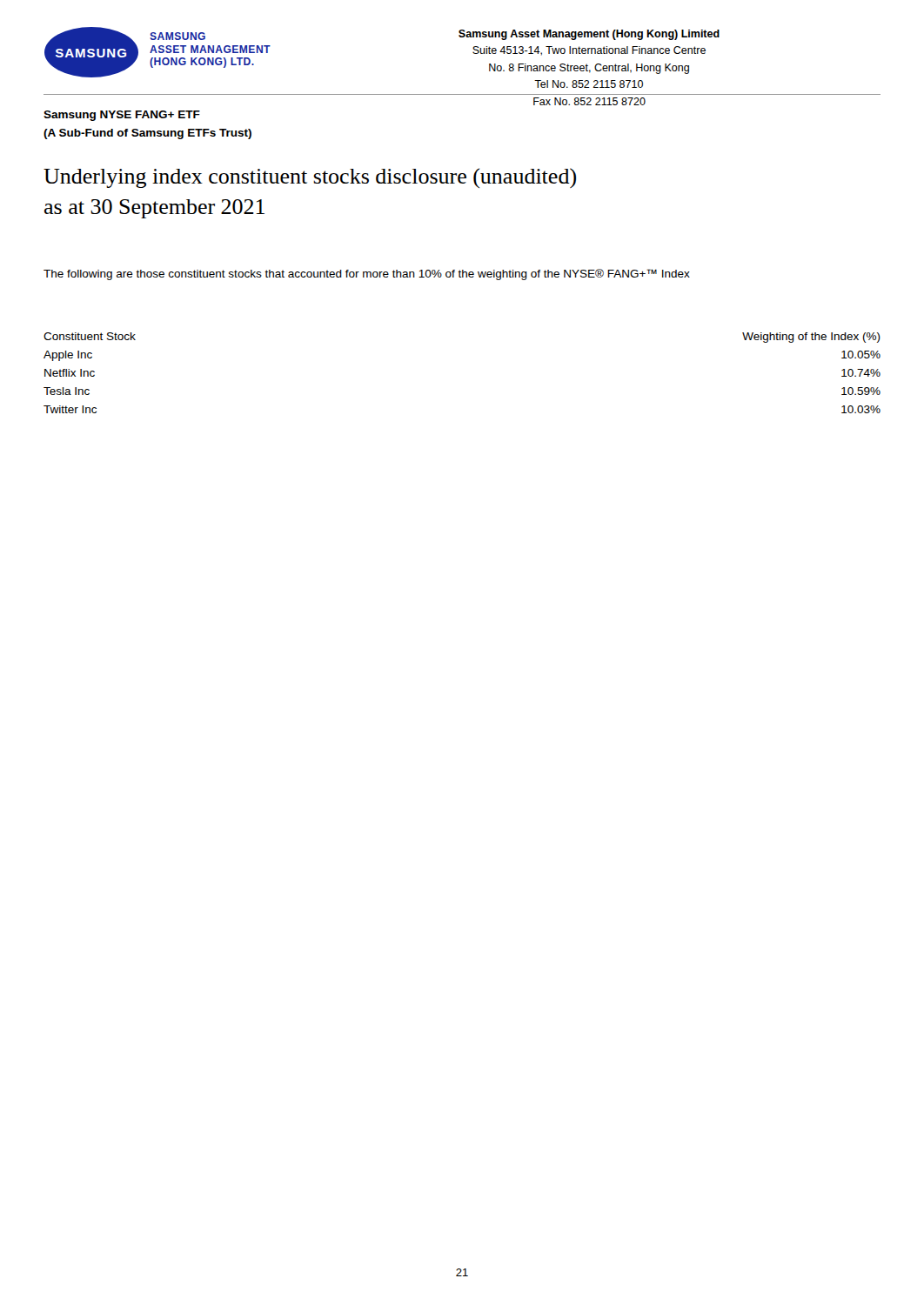924x1305 pixels.
Task: Locate a section header
Action: coord(310,191)
